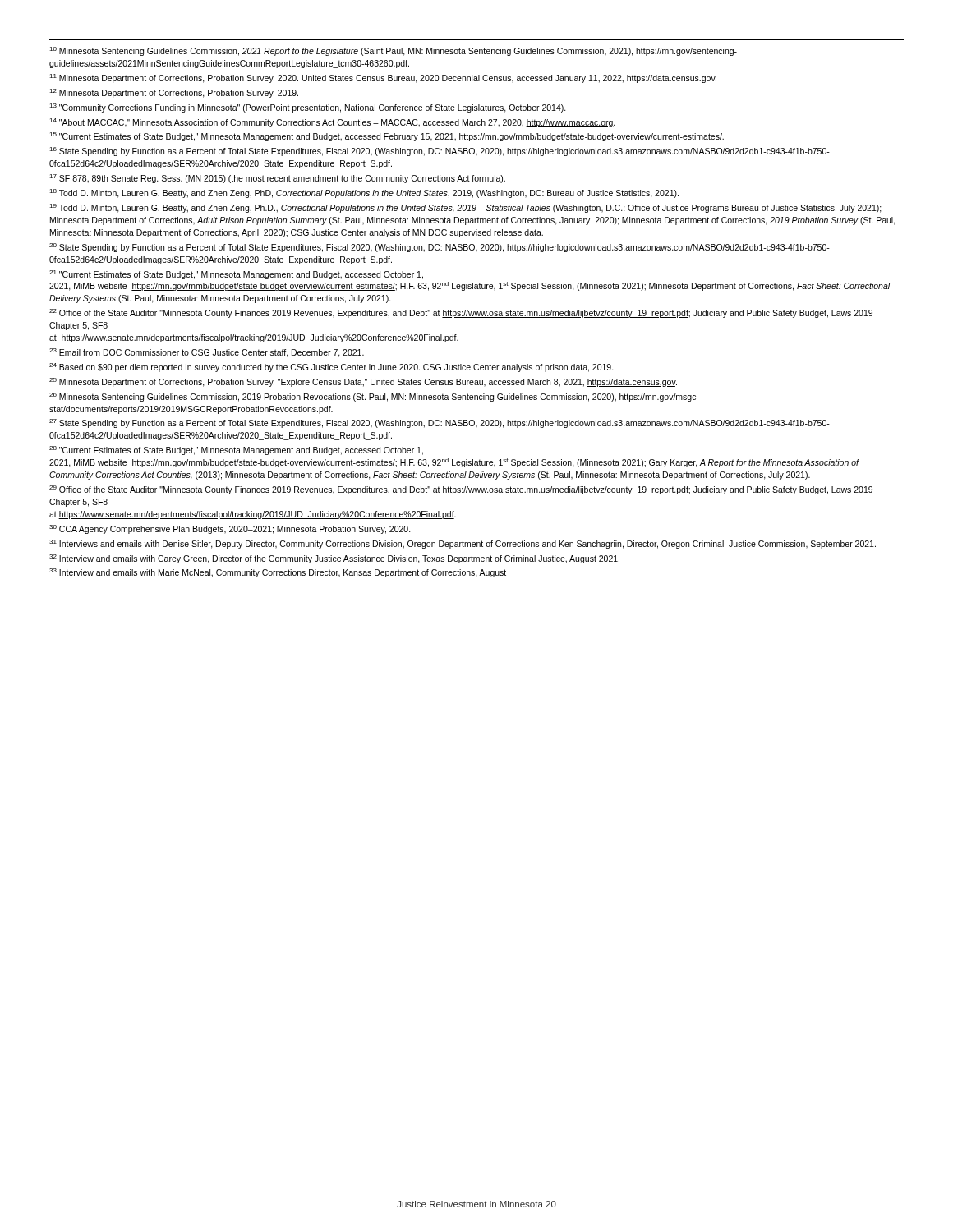Click on the text block starting "23 Email from DOC Commissioner to CSG Justice"
Image resolution: width=953 pixels, height=1232 pixels.
tap(207, 352)
